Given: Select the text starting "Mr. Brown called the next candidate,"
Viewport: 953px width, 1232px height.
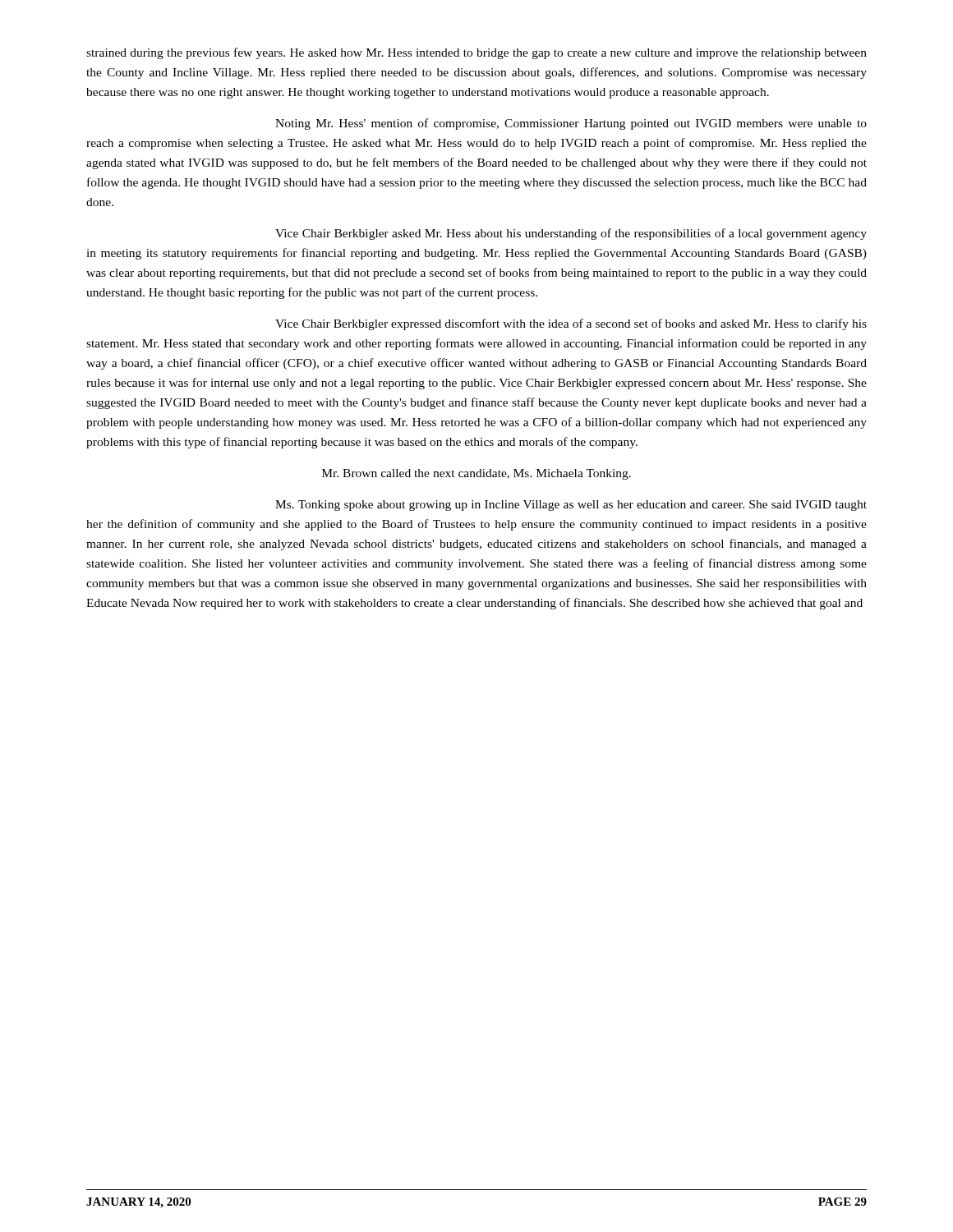Looking at the screenshot, I should [x=476, y=473].
